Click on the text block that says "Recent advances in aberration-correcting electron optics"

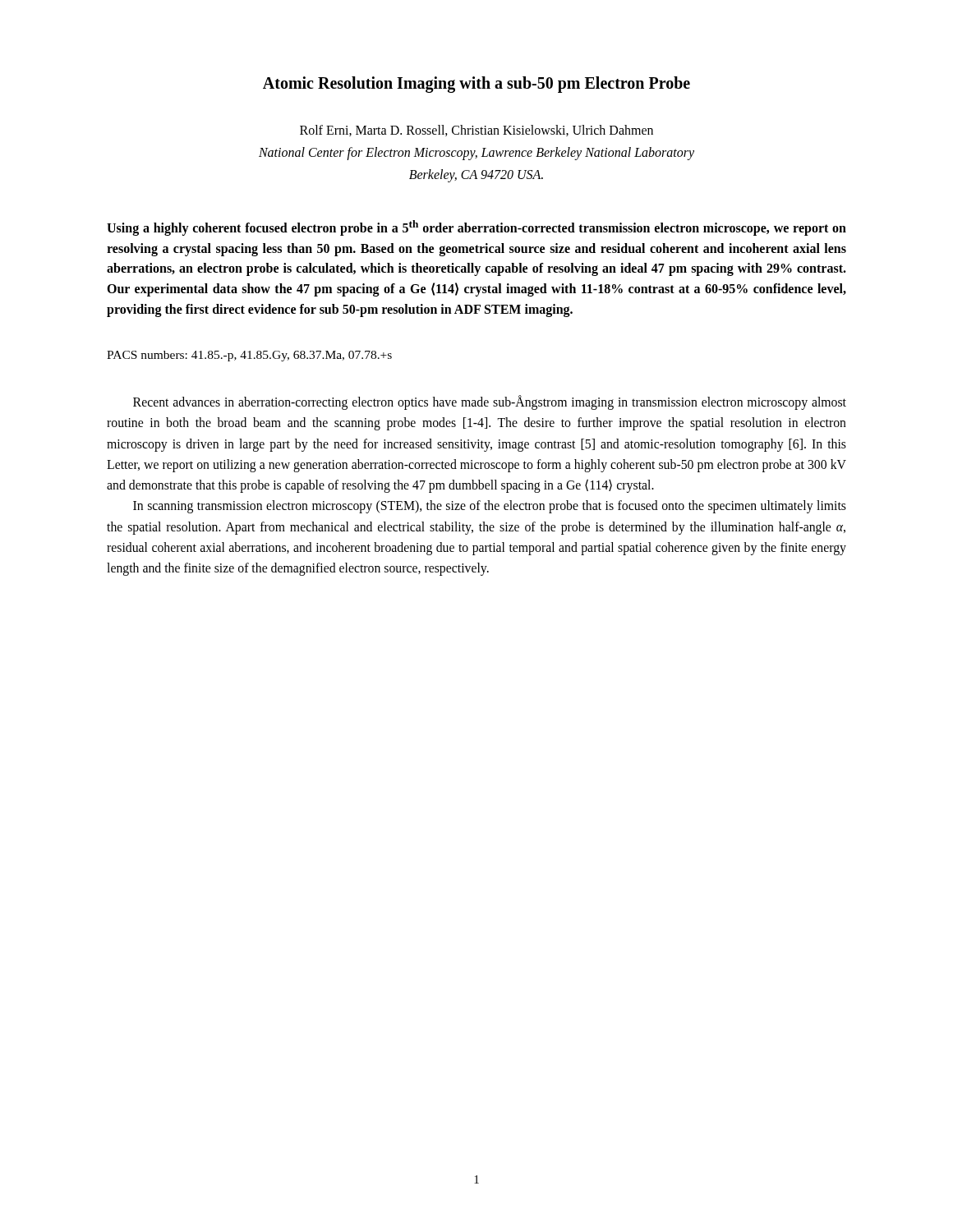coord(476,485)
